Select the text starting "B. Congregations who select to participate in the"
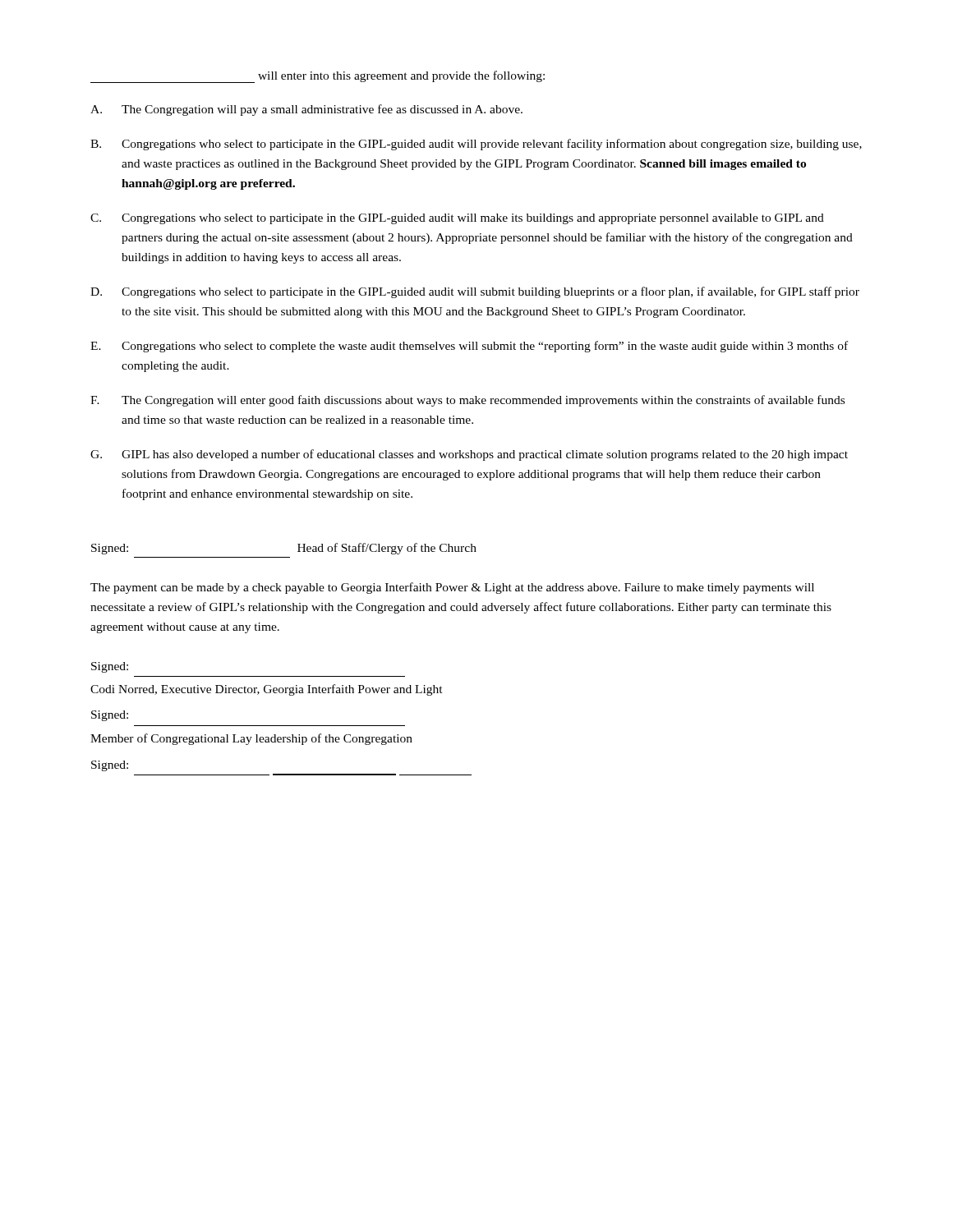Screen dimensions: 1232x953 coord(476,164)
